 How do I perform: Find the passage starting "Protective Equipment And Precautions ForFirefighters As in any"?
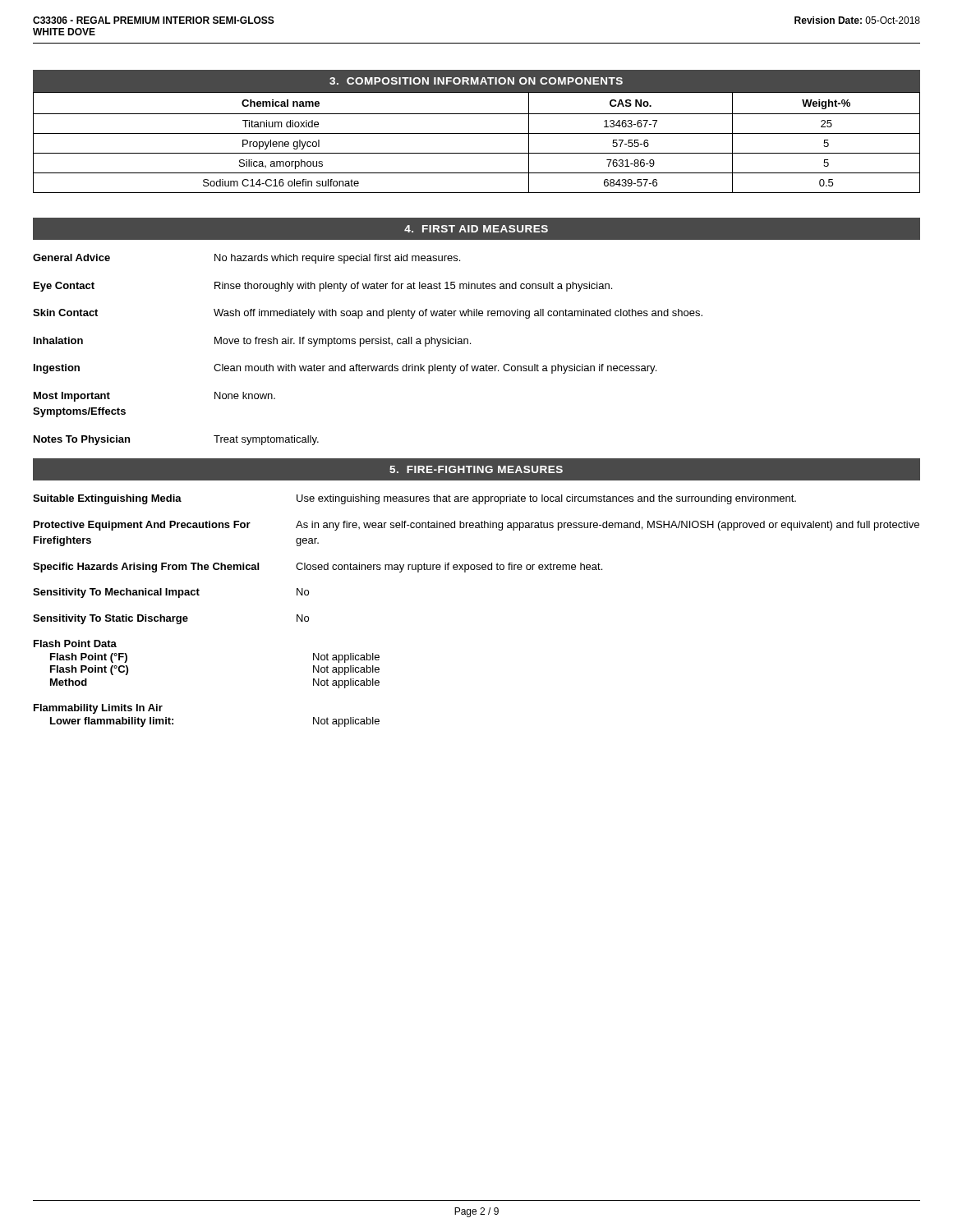point(476,532)
